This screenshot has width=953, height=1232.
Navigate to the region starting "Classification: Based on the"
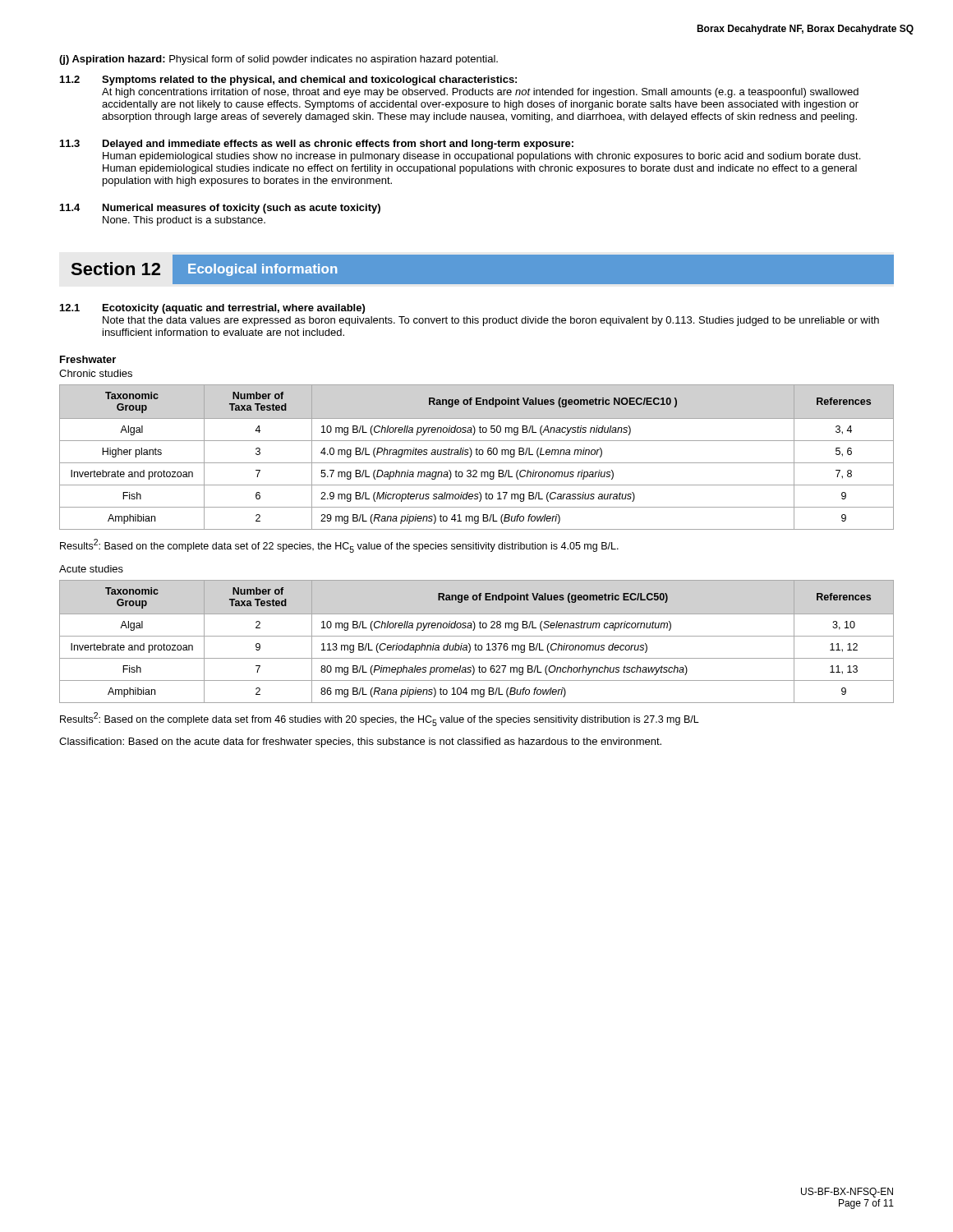click(361, 742)
